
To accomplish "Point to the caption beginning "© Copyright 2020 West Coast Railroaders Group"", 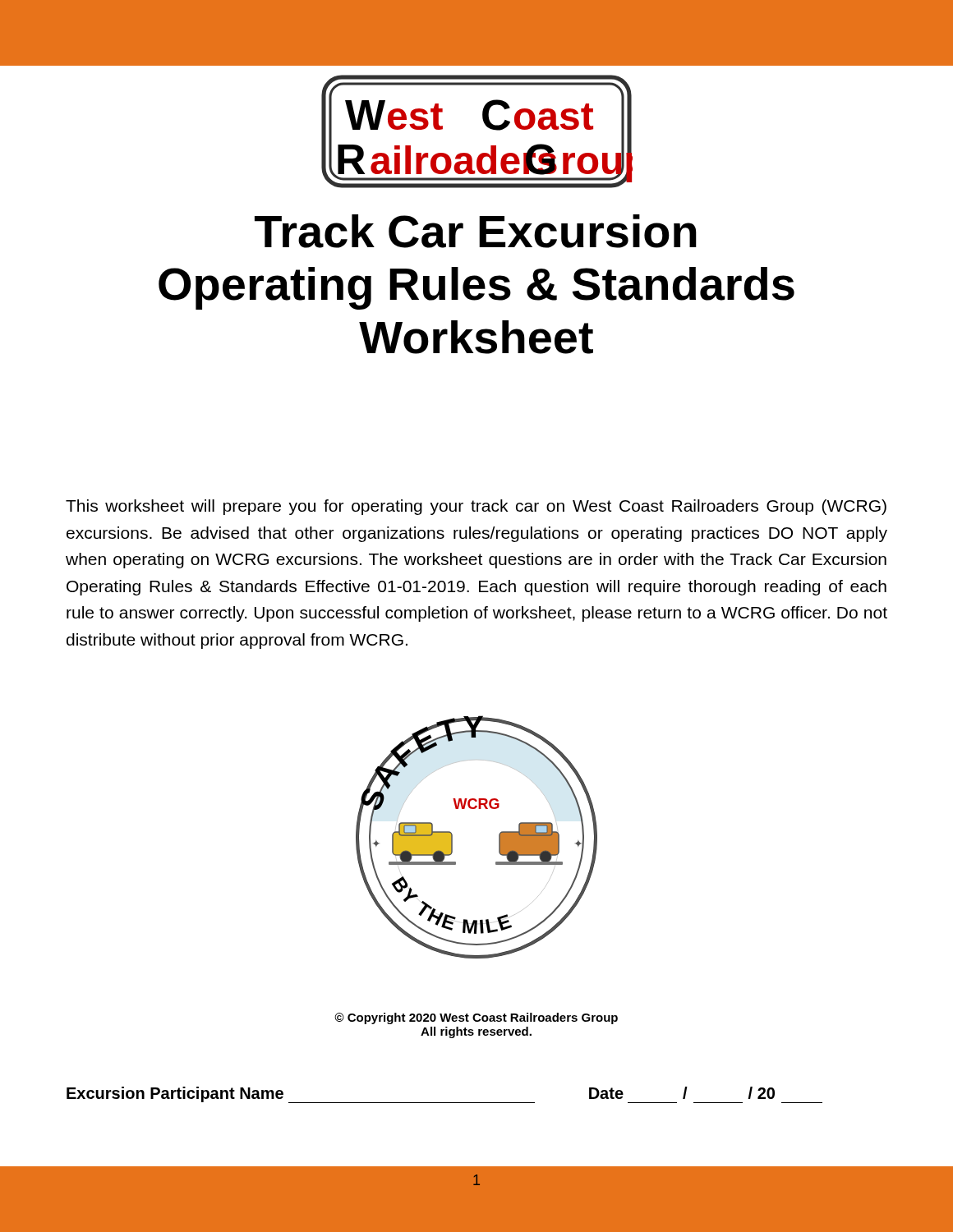I will click(x=476, y=1024).
